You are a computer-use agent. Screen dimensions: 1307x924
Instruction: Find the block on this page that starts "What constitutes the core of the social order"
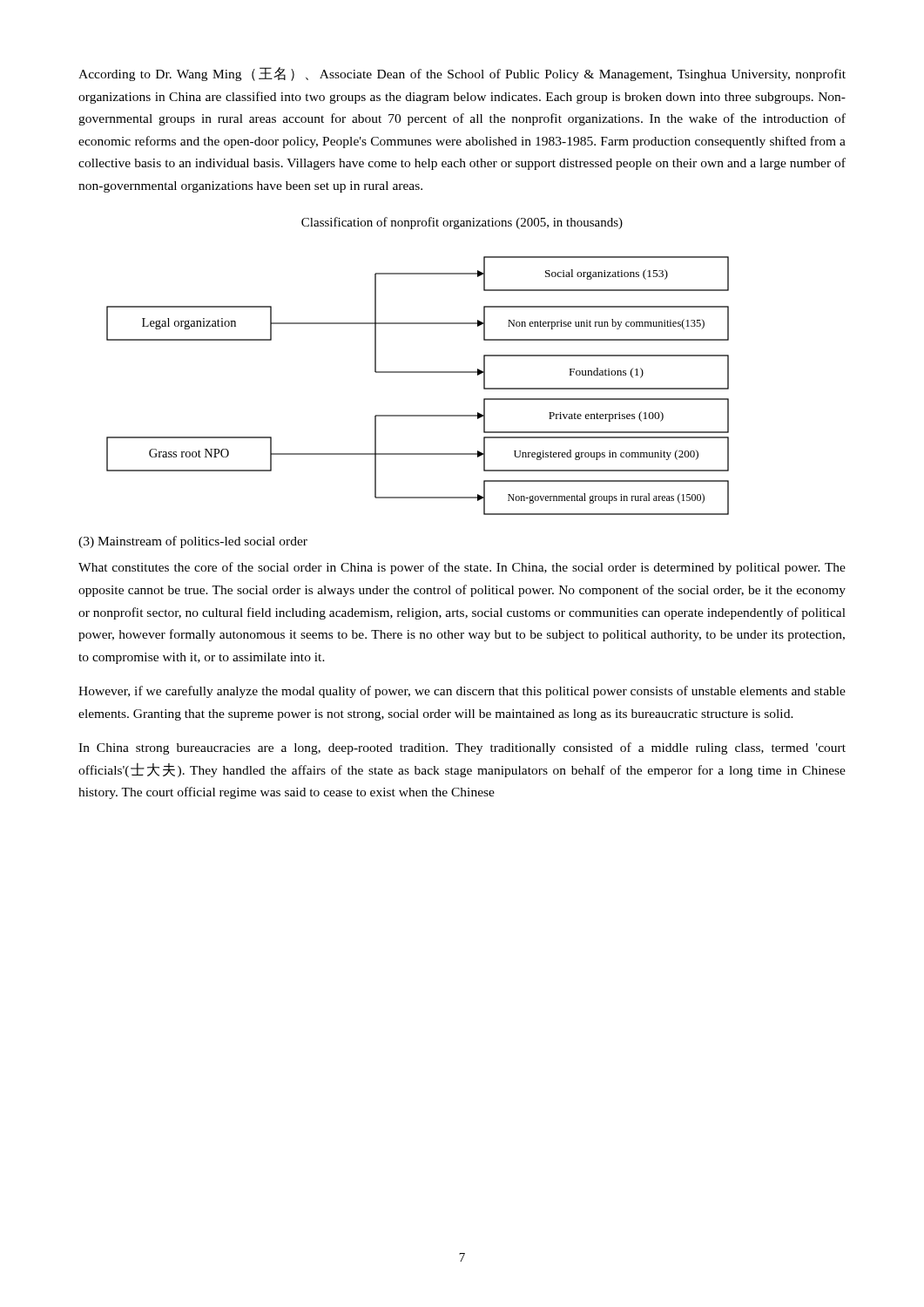(462, 612)
